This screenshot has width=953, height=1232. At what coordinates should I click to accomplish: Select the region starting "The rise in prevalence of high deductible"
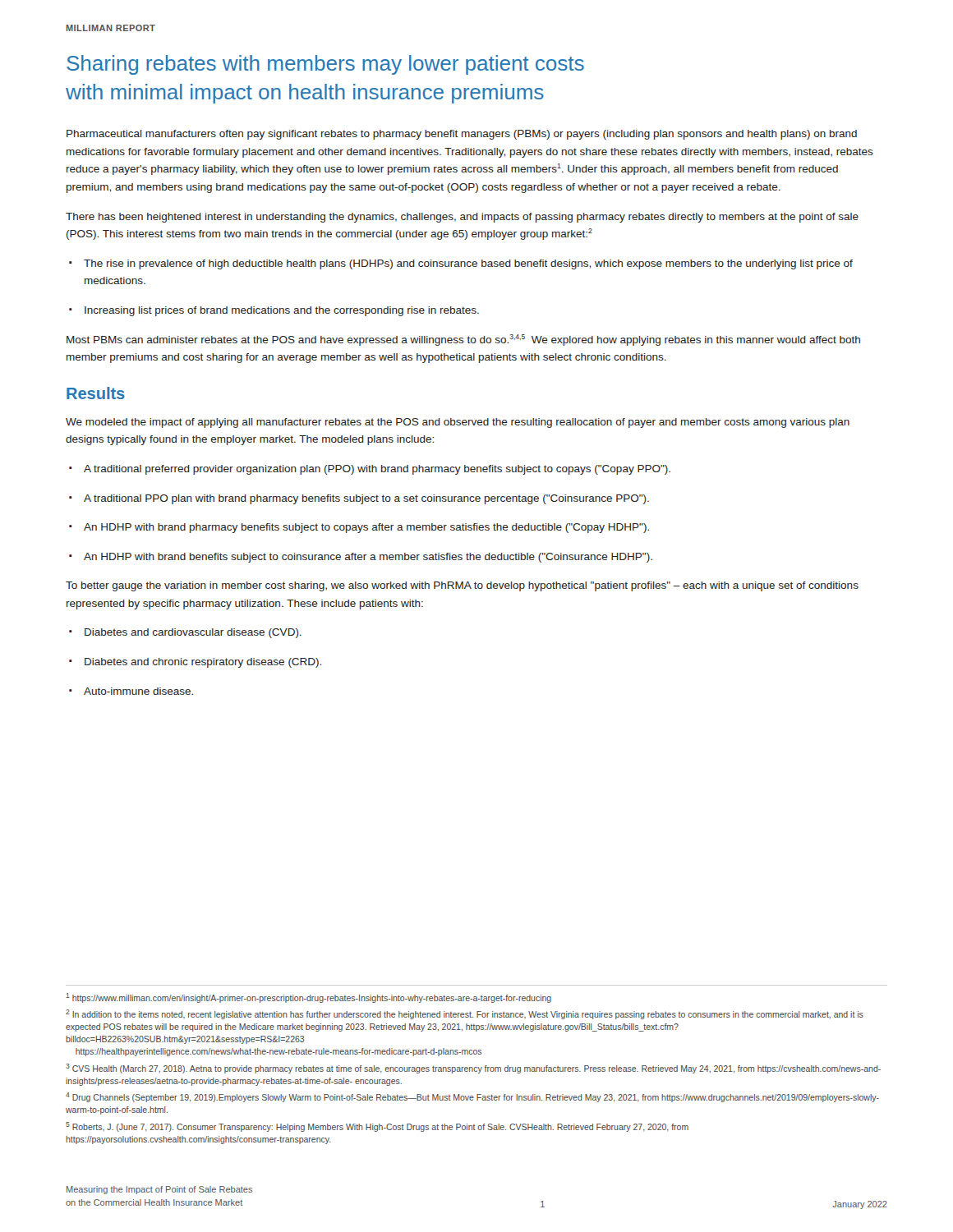(x=476, y=272)
